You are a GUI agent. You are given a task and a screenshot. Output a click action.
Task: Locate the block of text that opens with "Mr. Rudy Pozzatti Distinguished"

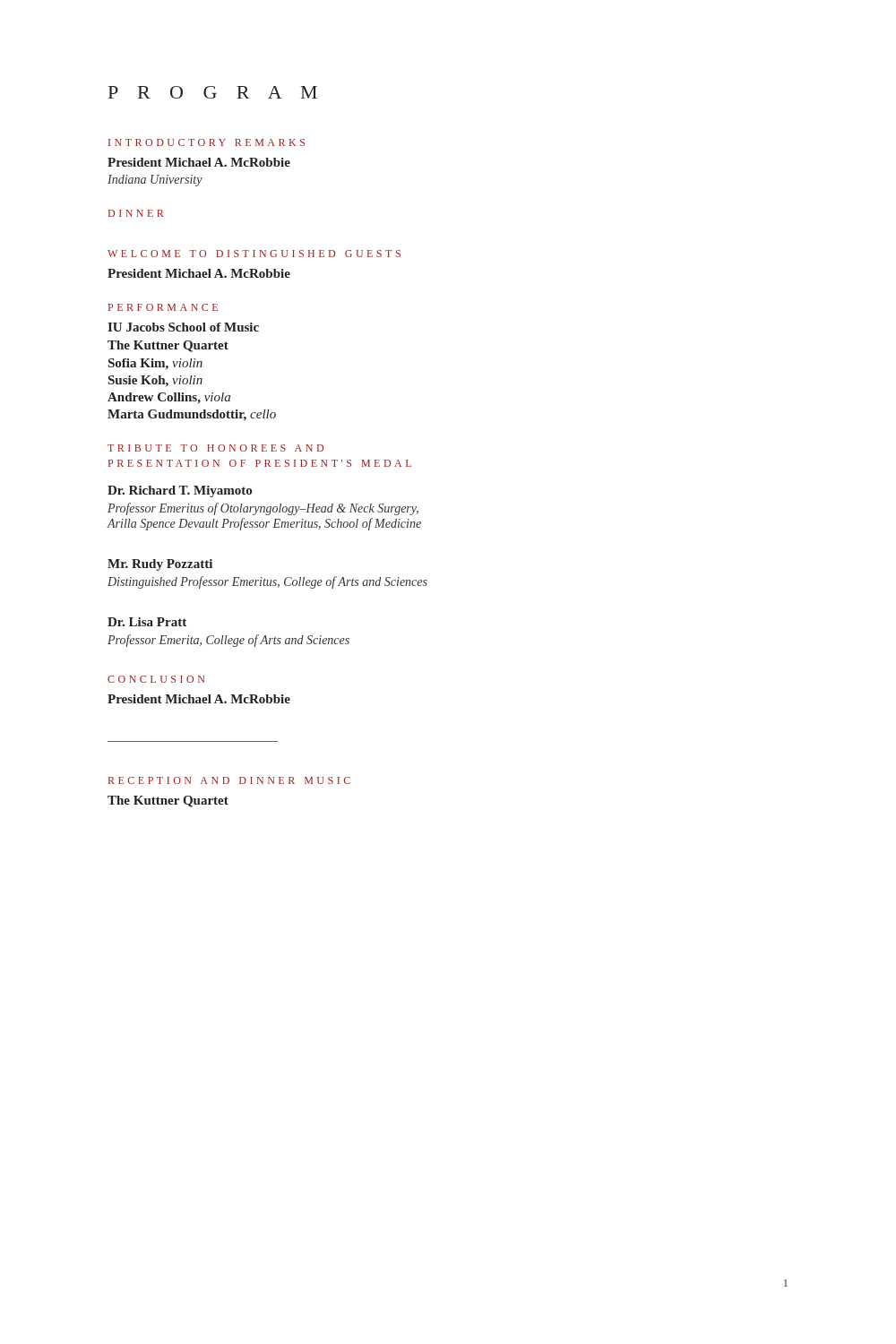point(160,565)
